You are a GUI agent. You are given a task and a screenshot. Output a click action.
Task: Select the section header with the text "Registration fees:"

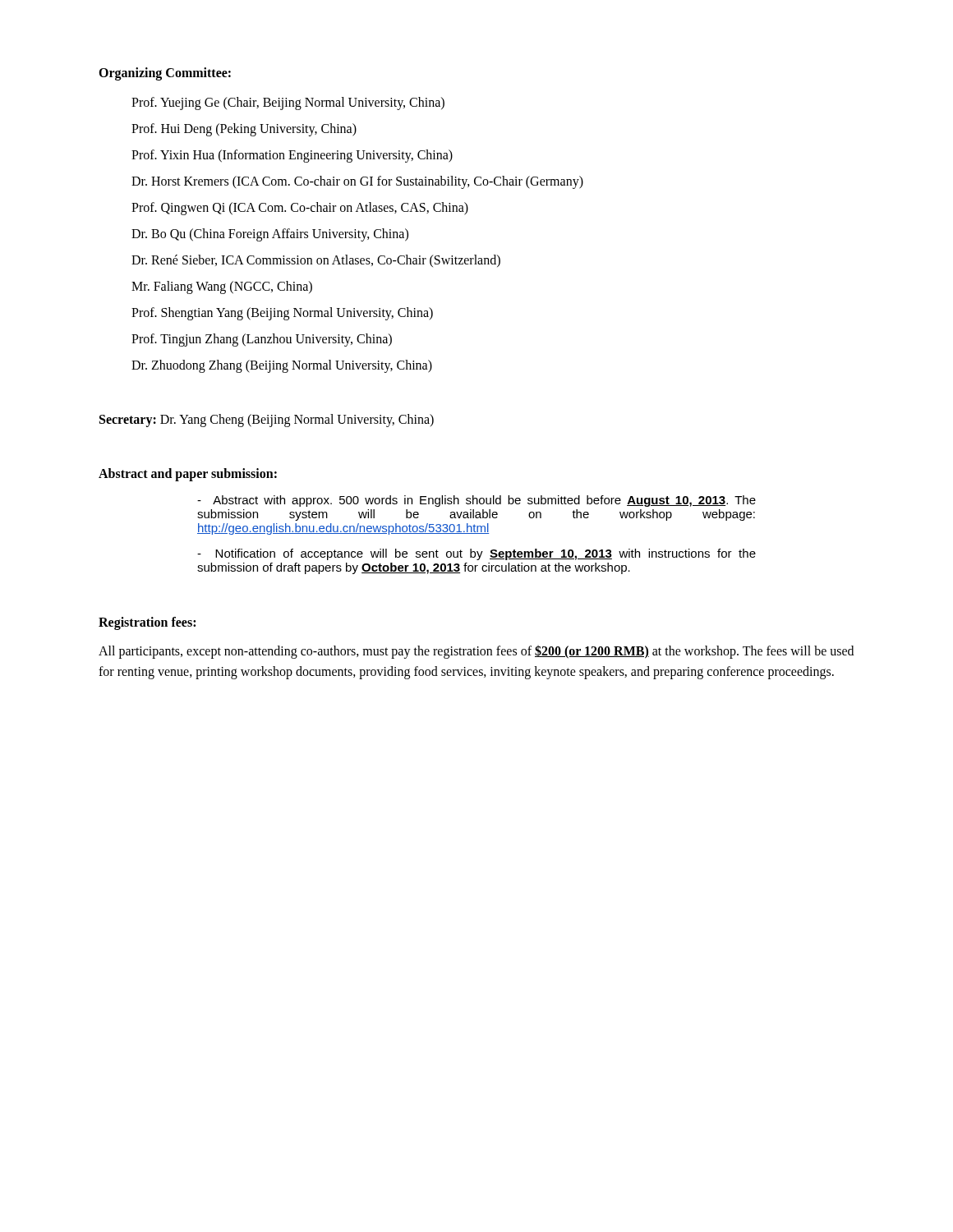pos(148,622)
